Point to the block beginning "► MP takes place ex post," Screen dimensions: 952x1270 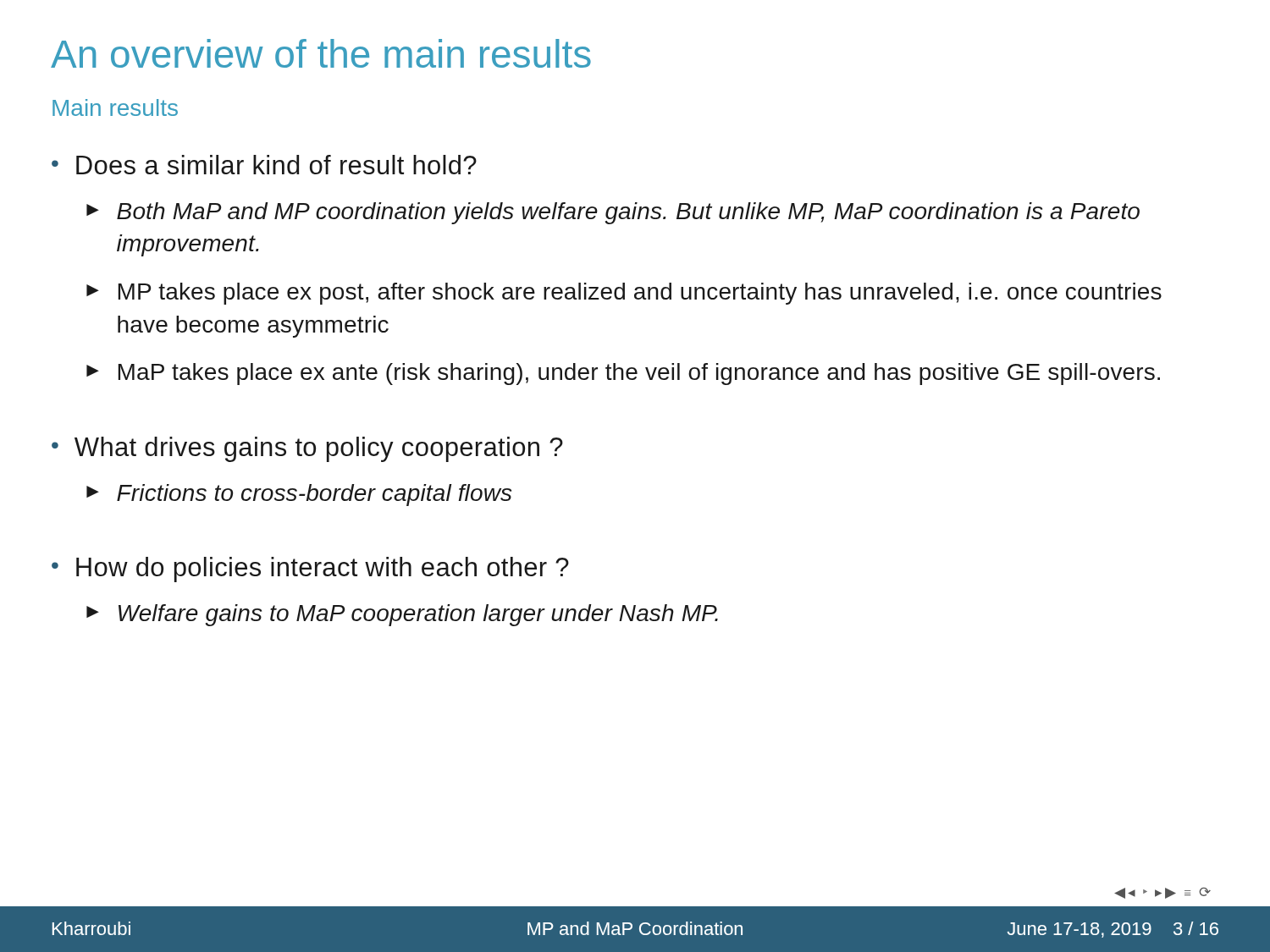651,309
